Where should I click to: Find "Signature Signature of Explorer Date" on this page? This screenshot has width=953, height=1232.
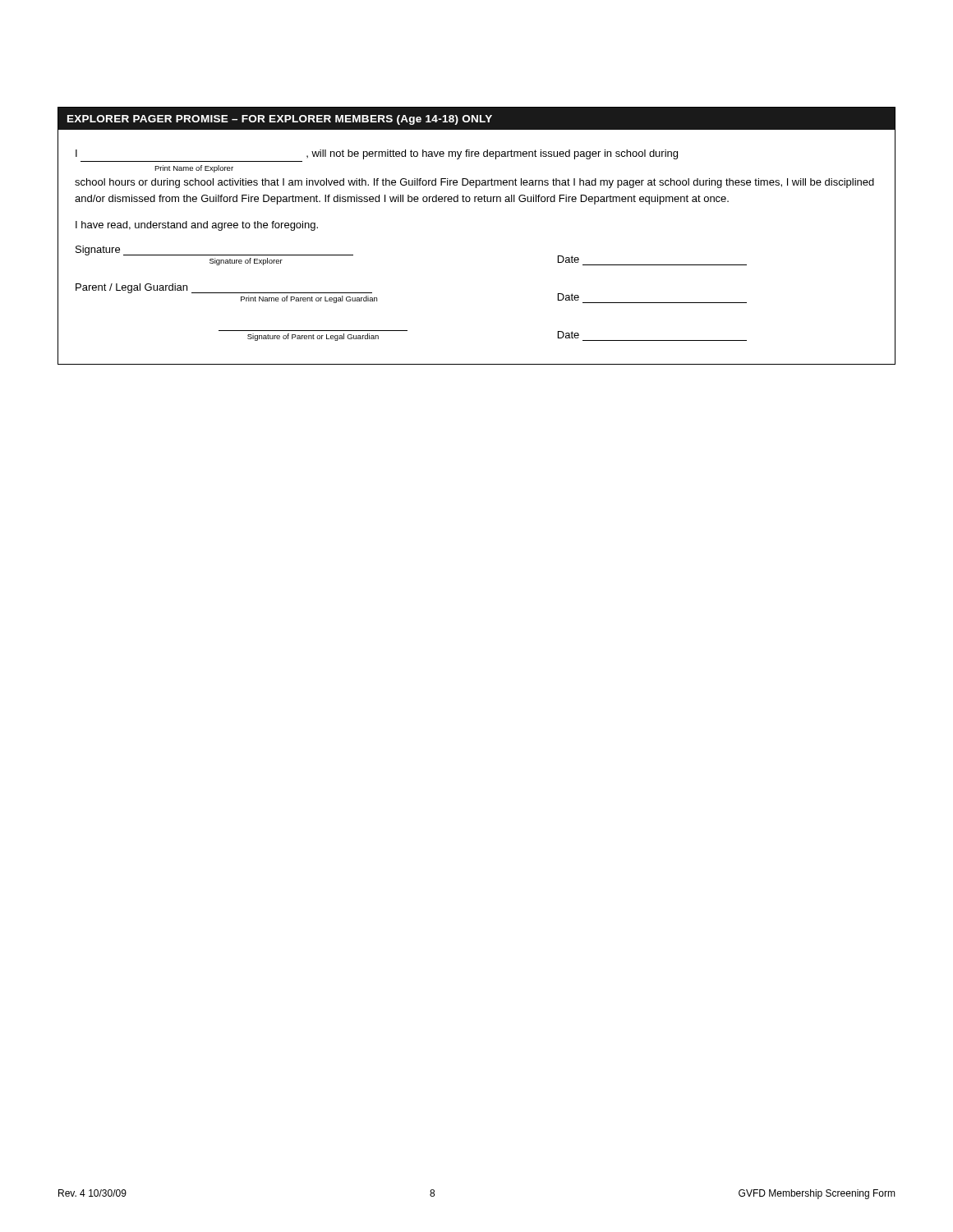[238, 255]
